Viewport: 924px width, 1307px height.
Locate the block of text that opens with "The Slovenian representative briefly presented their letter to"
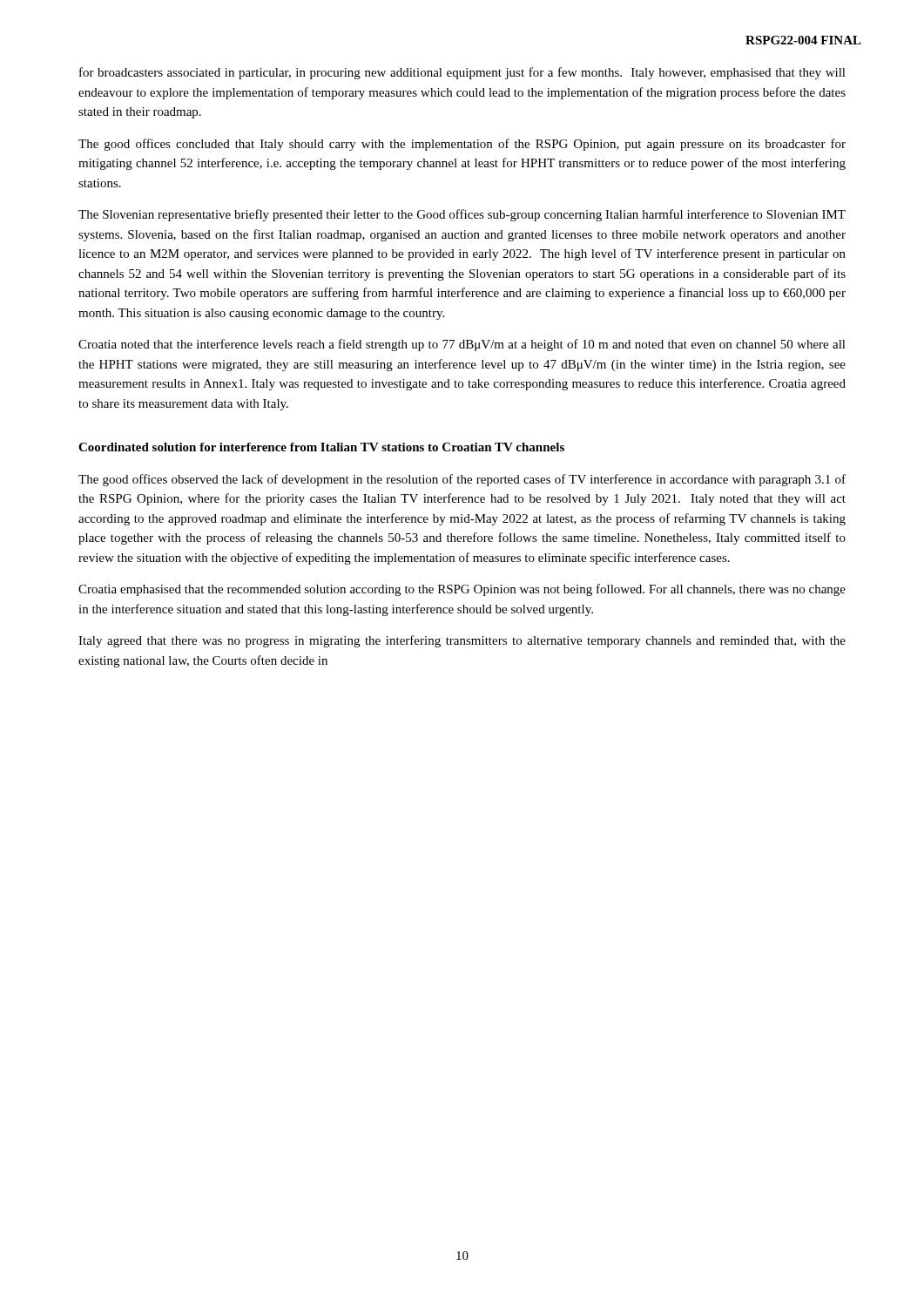tap(462, 264)
